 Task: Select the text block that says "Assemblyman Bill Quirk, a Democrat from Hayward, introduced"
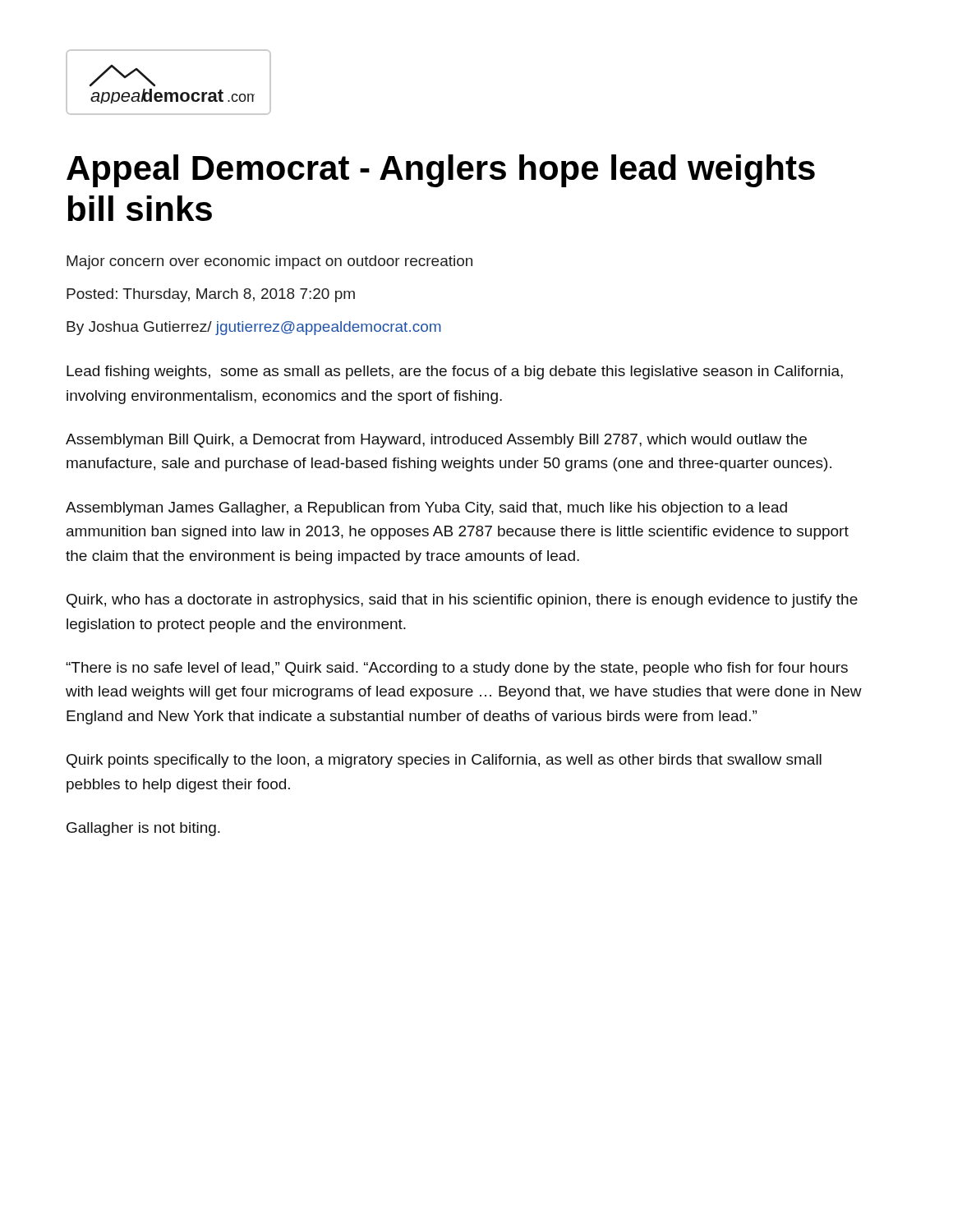449,451
